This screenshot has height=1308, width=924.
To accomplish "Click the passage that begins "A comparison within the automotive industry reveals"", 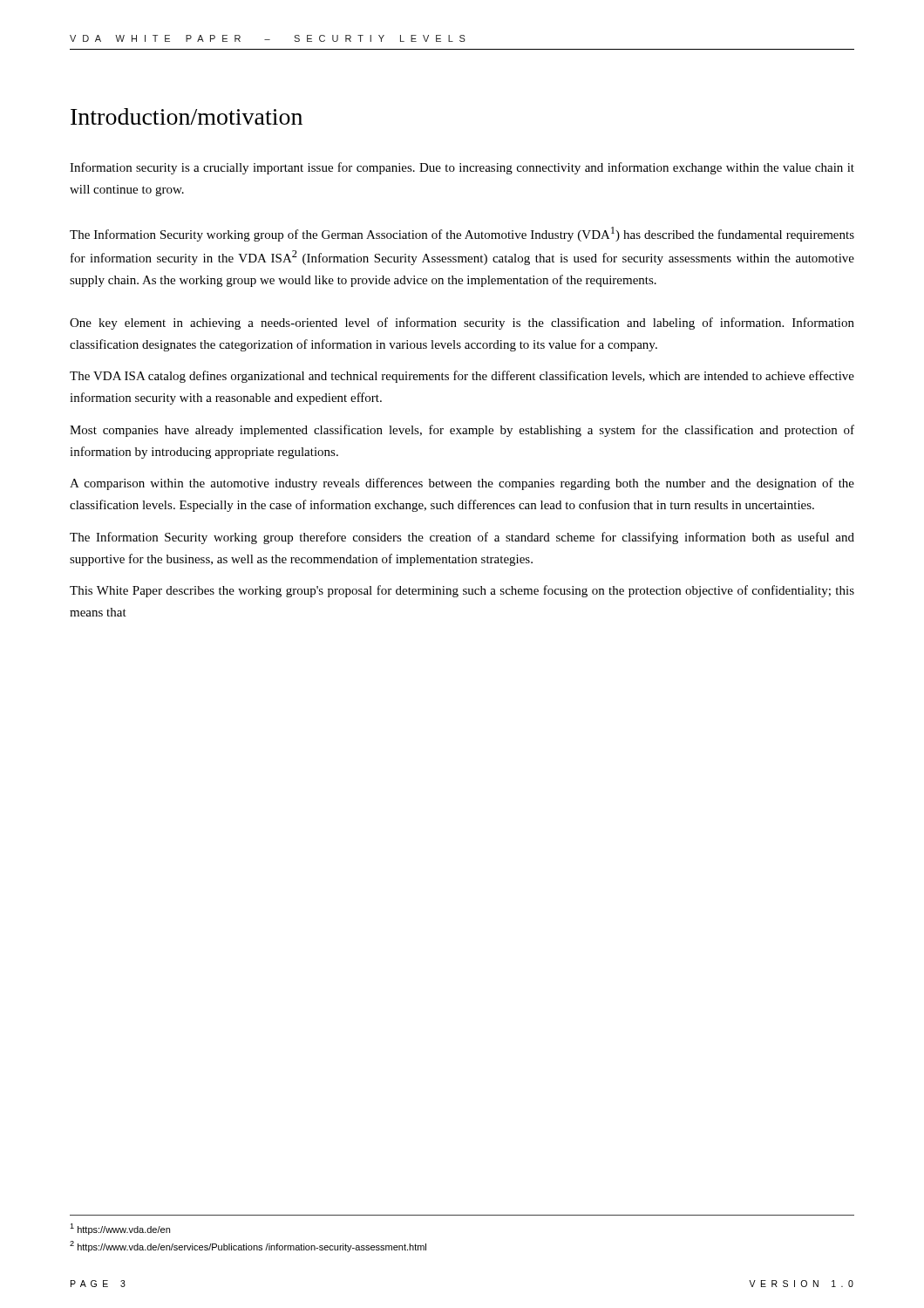I will coord(462,494).
